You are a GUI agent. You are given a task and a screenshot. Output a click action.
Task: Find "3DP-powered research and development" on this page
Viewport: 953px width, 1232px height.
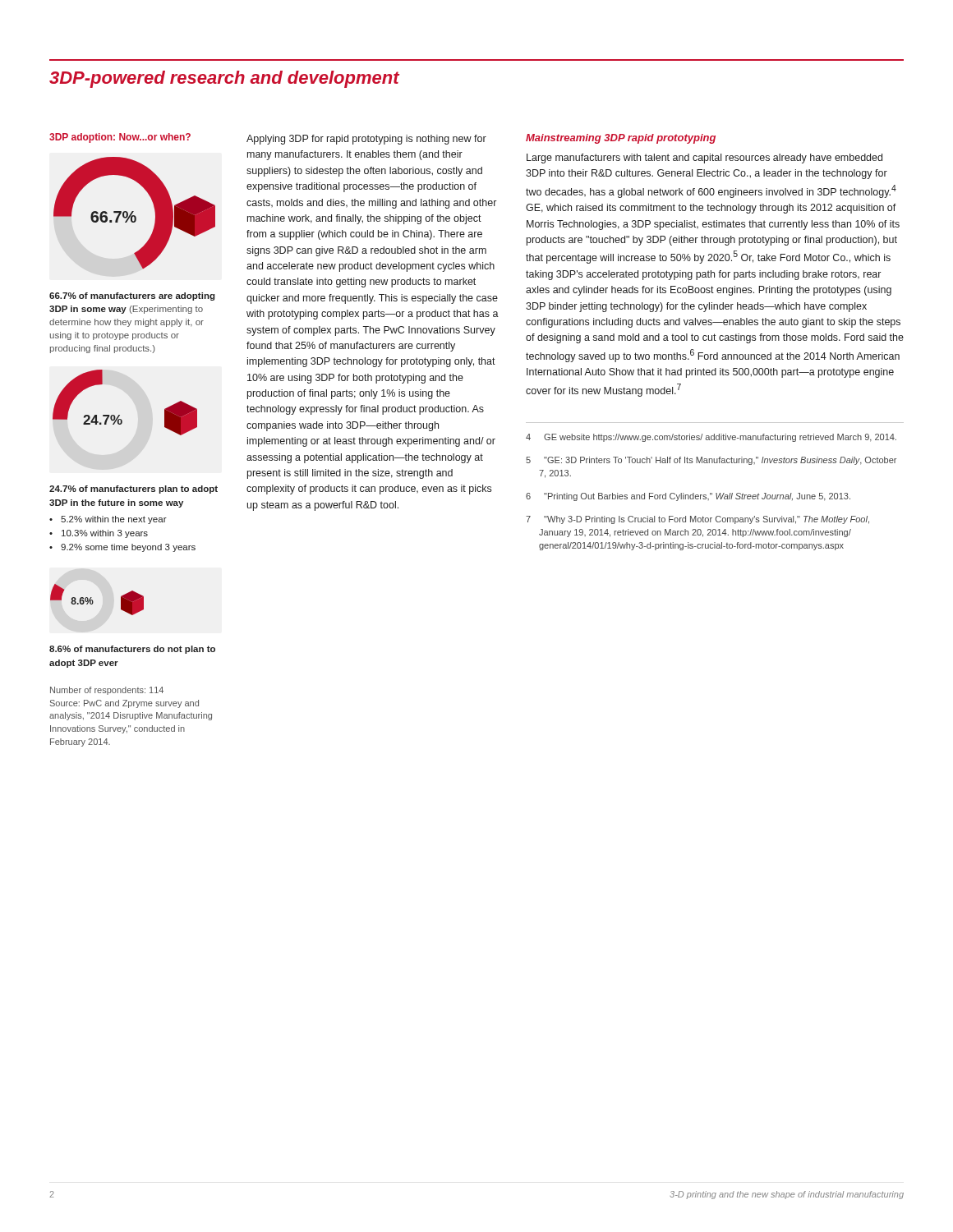224,78
